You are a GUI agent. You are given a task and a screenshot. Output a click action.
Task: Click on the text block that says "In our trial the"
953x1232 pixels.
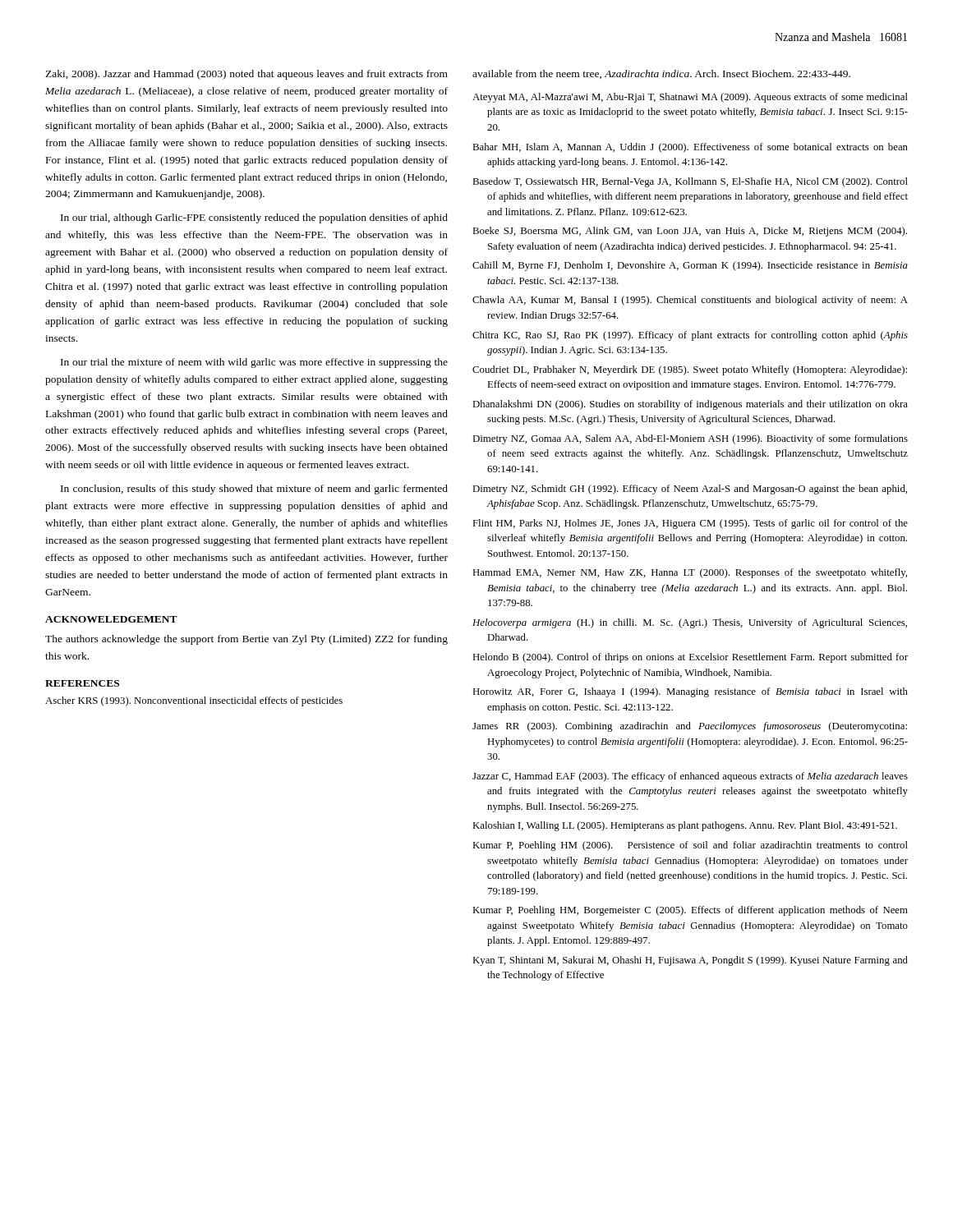(246, 414)
